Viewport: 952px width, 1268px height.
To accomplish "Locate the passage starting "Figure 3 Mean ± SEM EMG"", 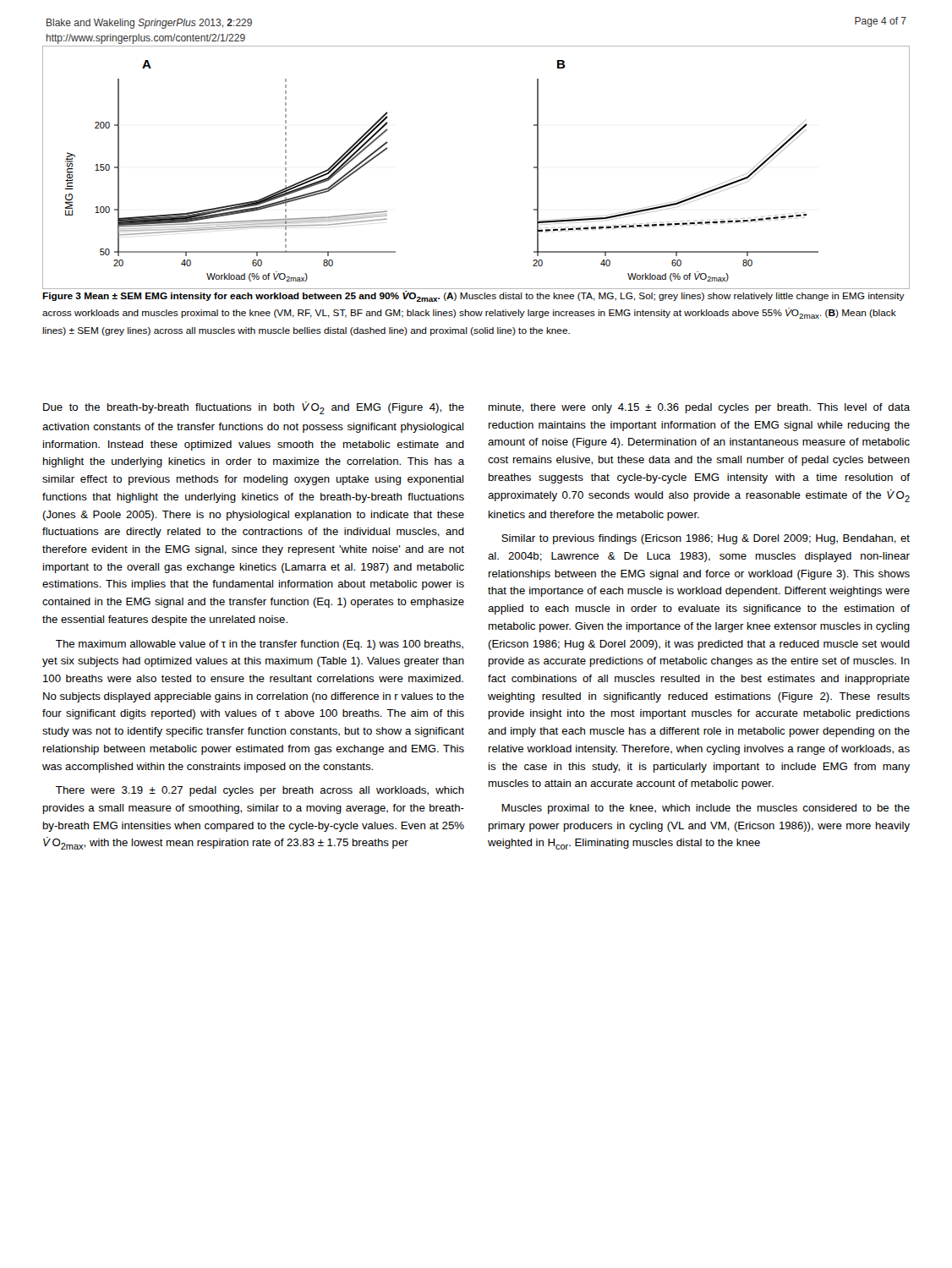I will pyautogui.click(x=473, y=313).
